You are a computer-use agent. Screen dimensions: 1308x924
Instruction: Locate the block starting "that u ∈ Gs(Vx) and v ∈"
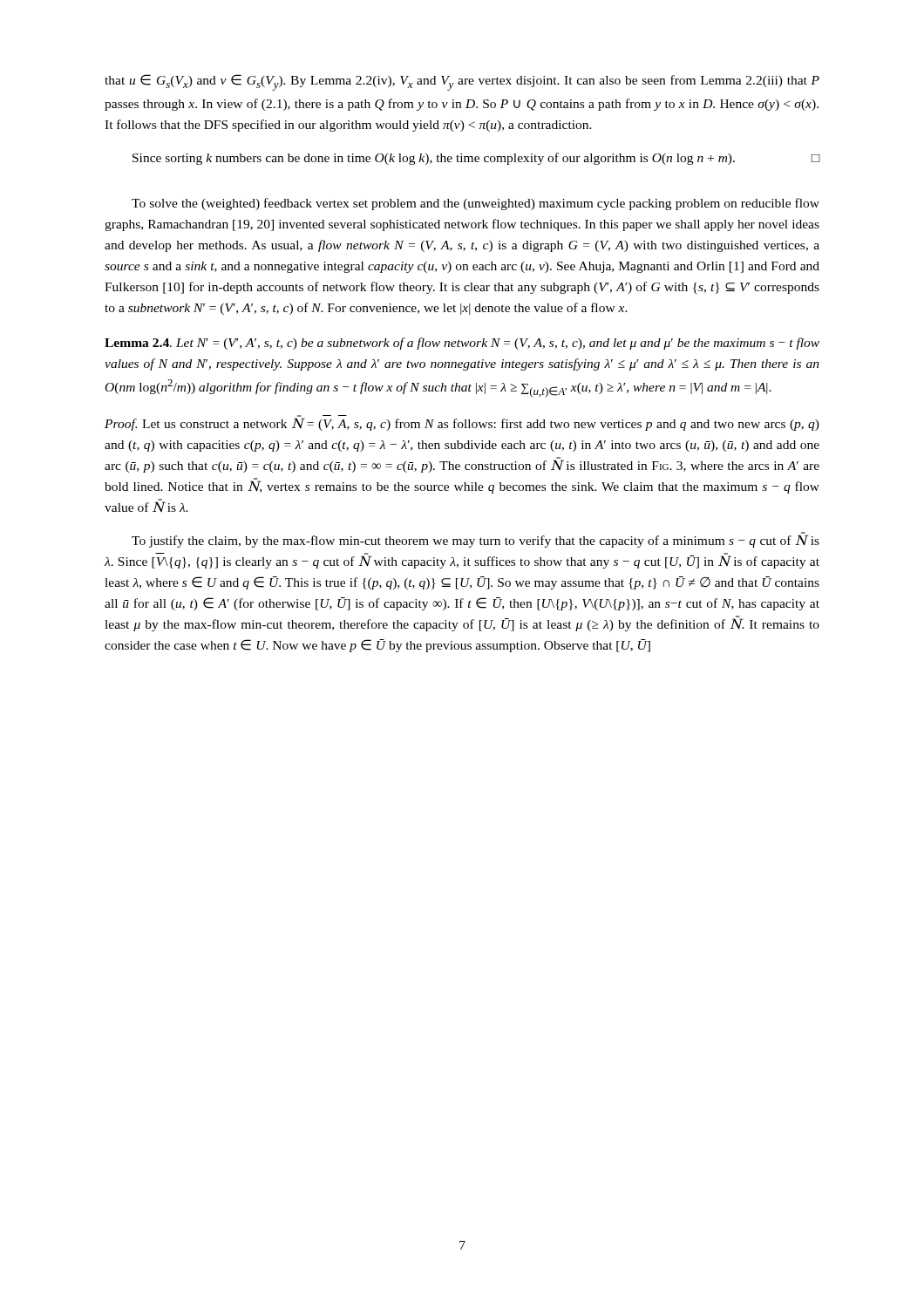(x=462, y=102)
